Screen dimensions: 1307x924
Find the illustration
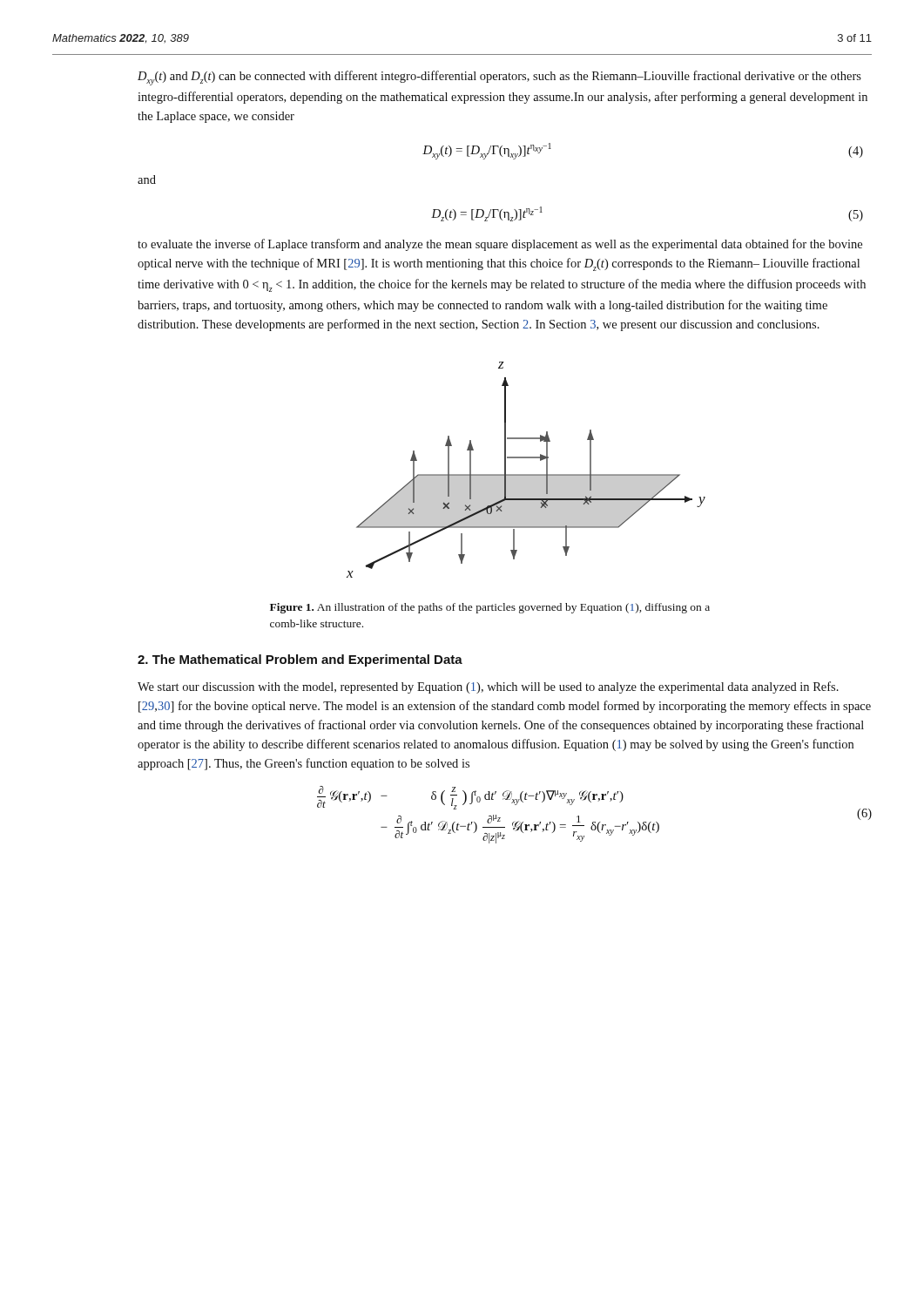coord(505,473)
